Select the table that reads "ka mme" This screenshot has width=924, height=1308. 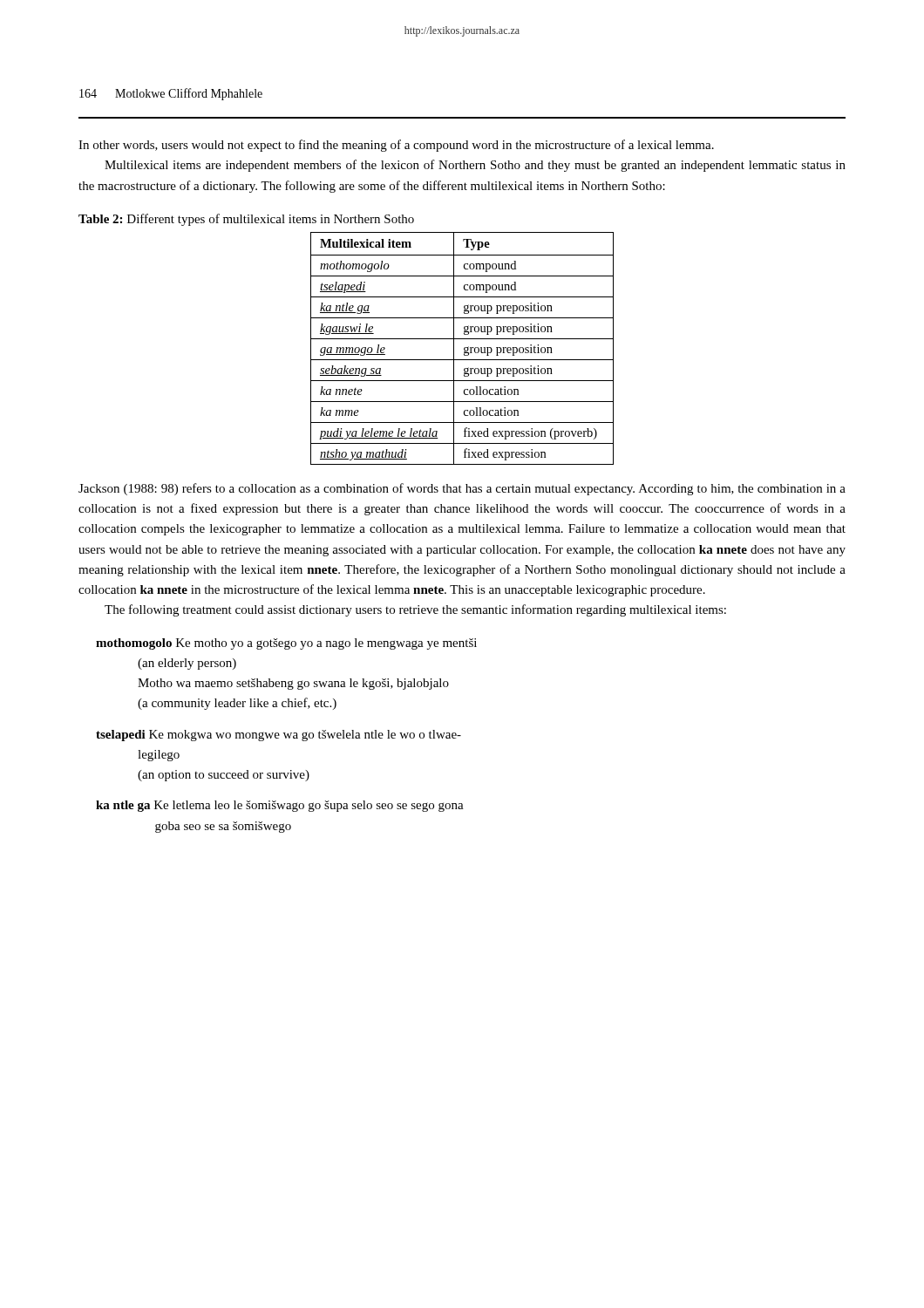(462, 348)
